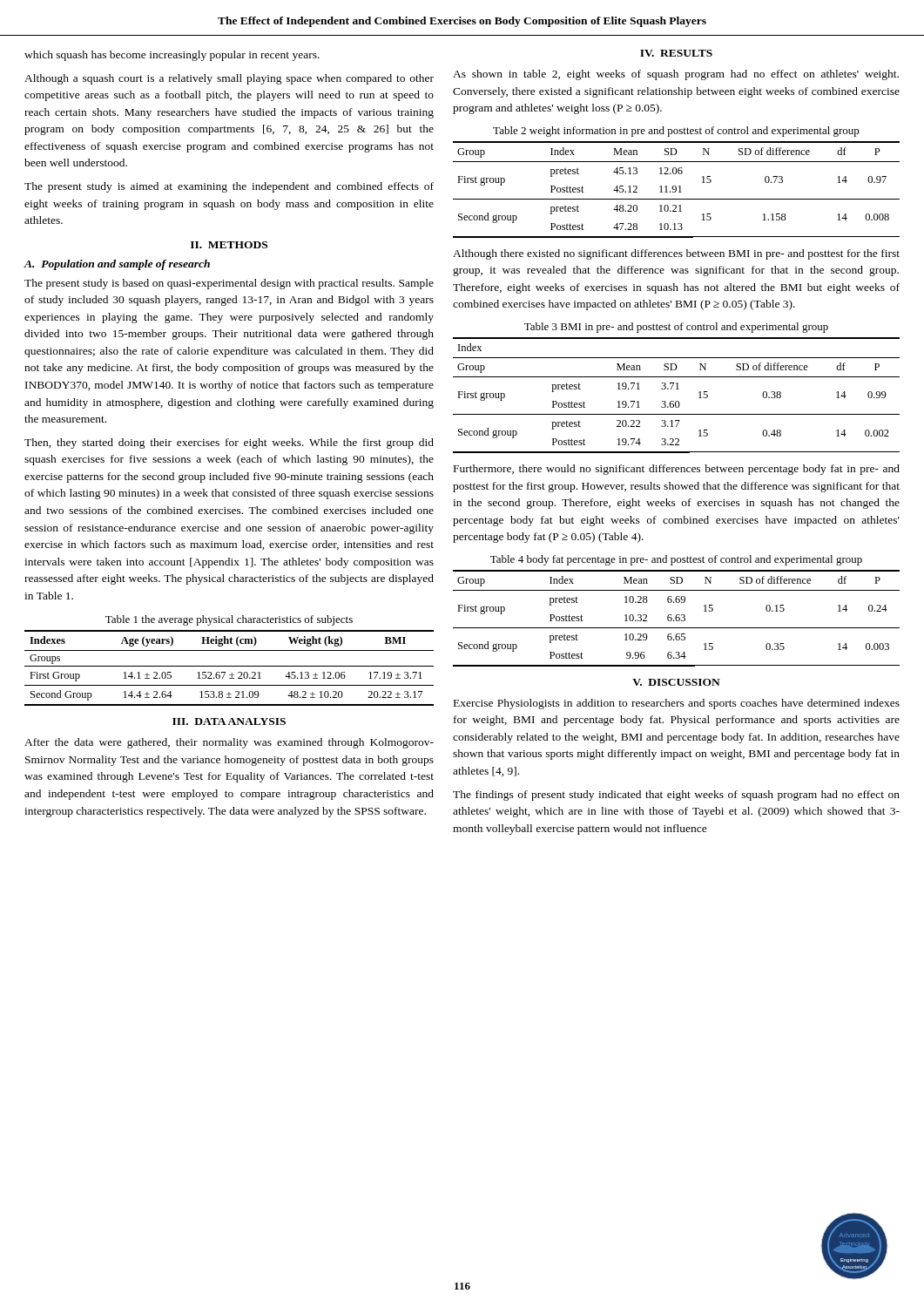
Task: Where is the passage that starts "After the data were gathered, their"?
Action: (229, 777)
